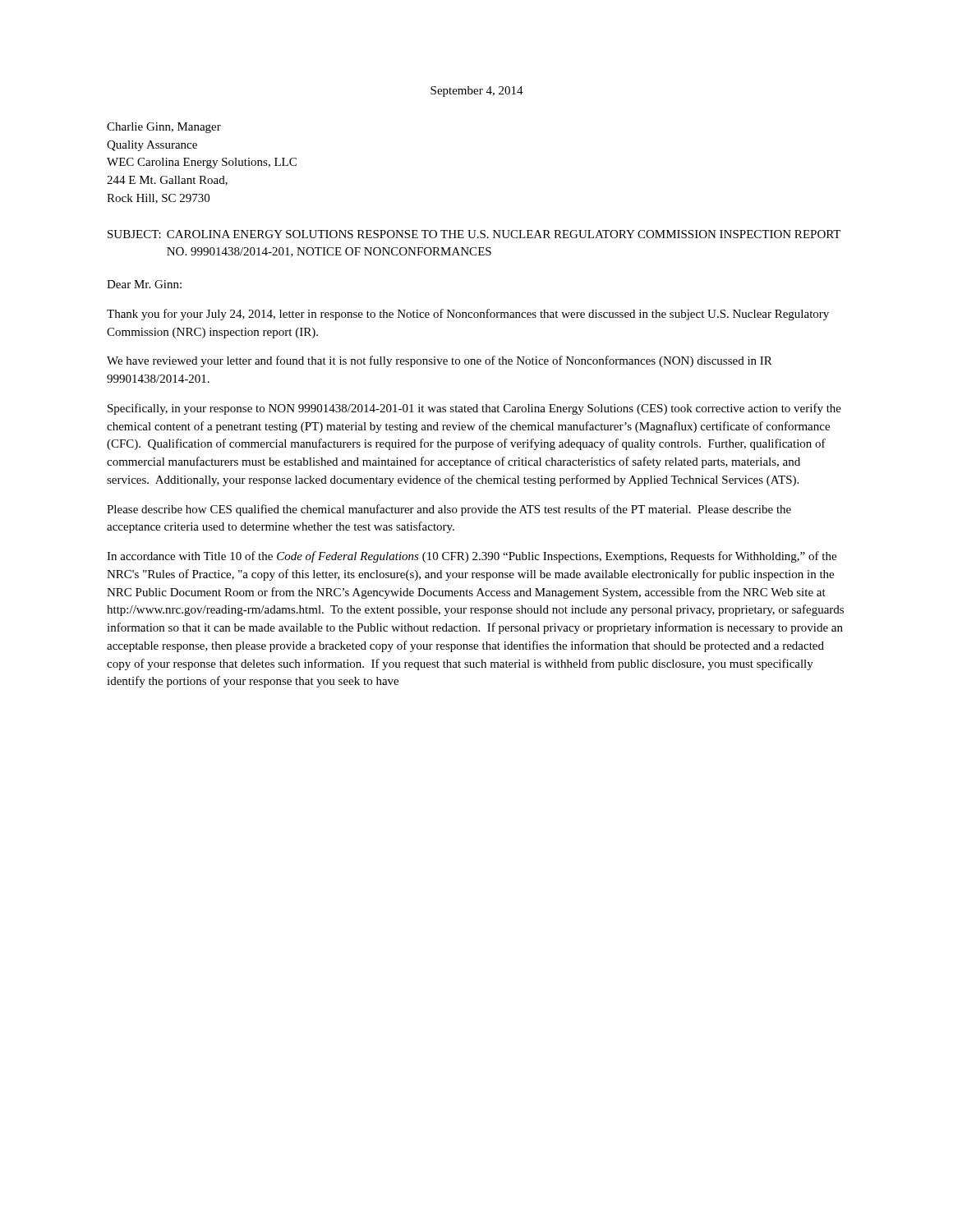This screenshot has width=953, height=1232.
Task: Find "Dear Mr. Ginn:" on this page
Action: [x=145, y=284]
